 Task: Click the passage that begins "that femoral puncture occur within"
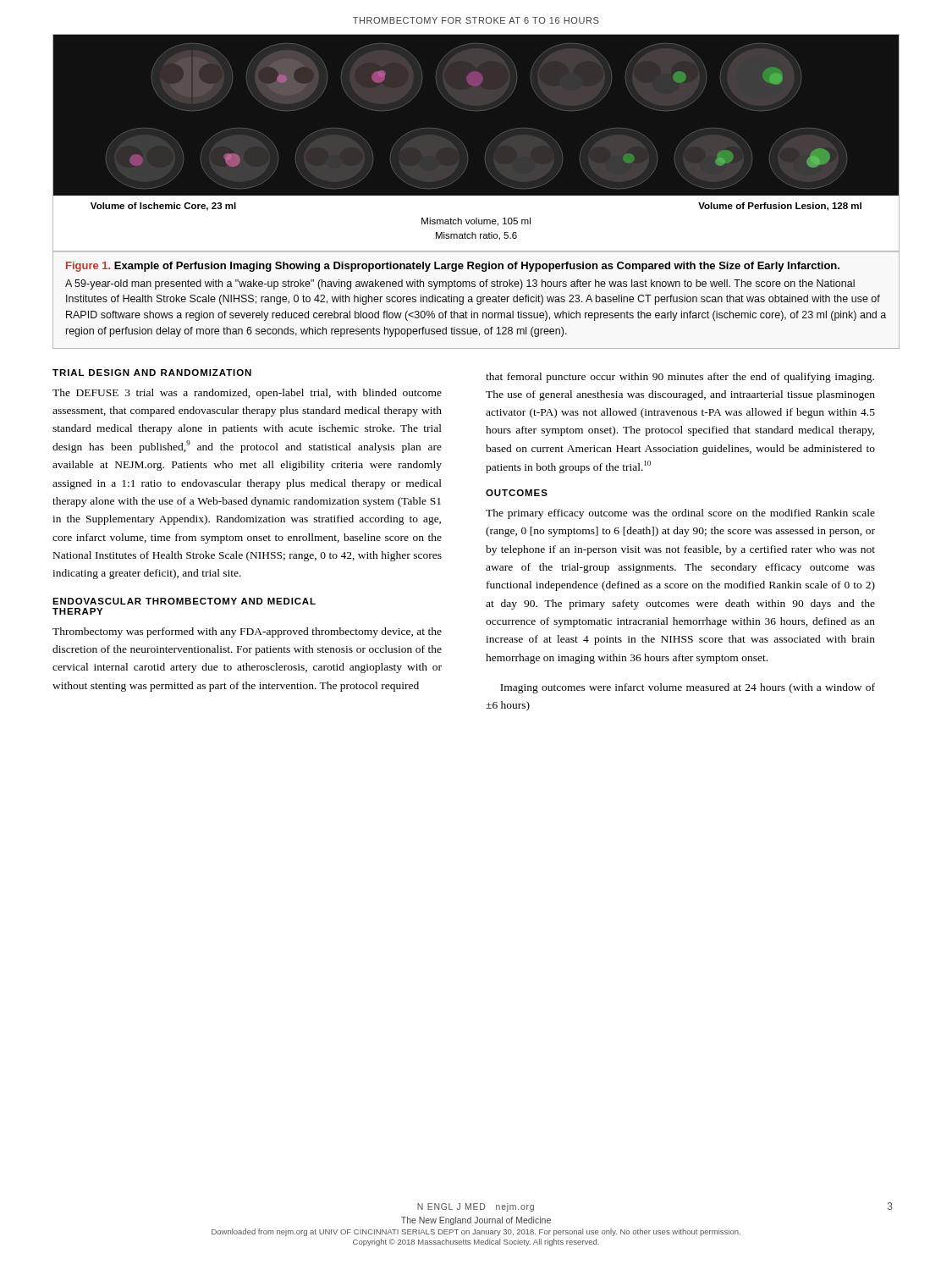[x=680, y=421]
